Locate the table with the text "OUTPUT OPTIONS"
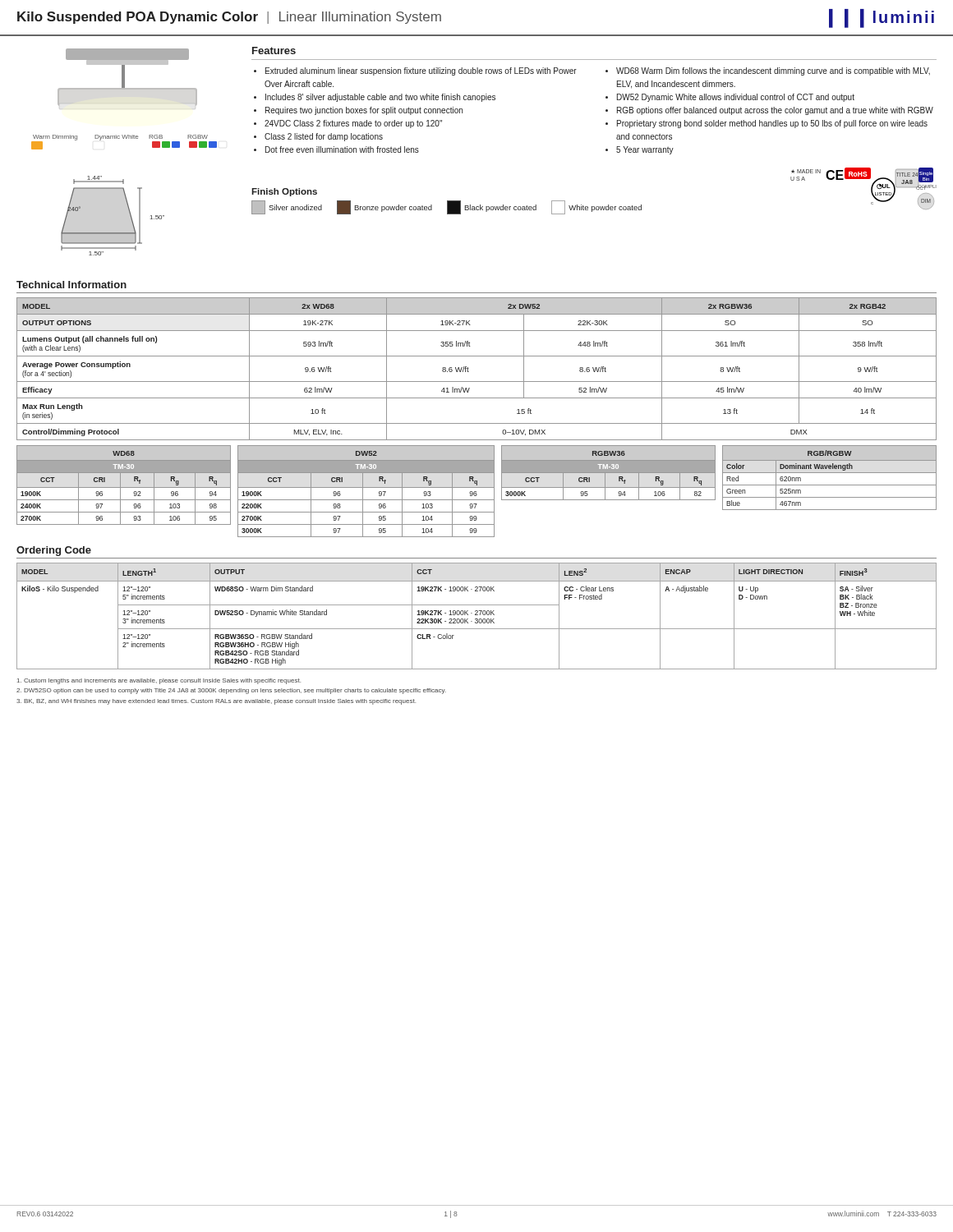Screen dimensions: 1232x953 click(476, 369)
